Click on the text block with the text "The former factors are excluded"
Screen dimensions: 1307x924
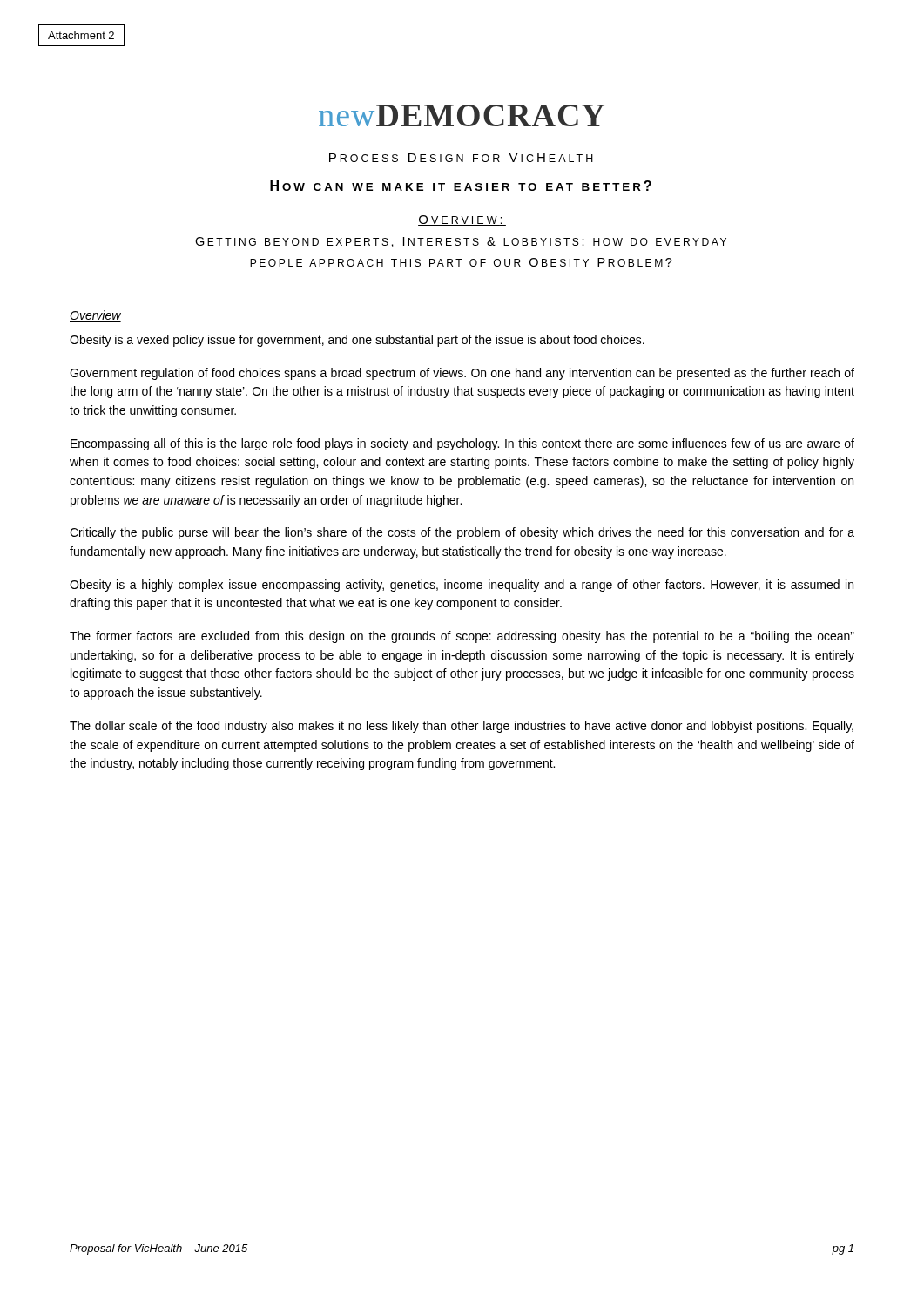pyautogui.click(x=462, y=664)
